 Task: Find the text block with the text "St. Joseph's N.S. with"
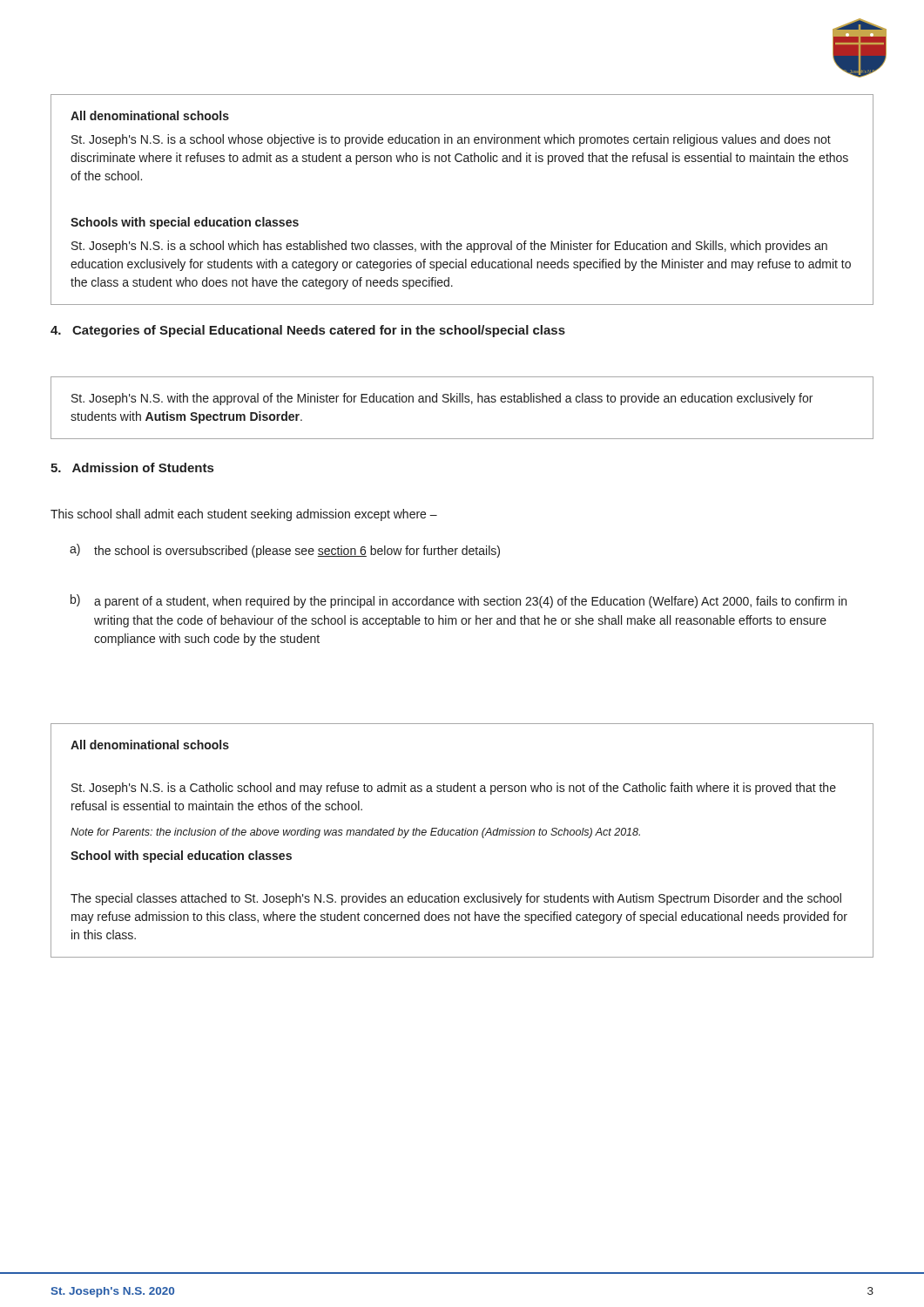coord(462,408)
